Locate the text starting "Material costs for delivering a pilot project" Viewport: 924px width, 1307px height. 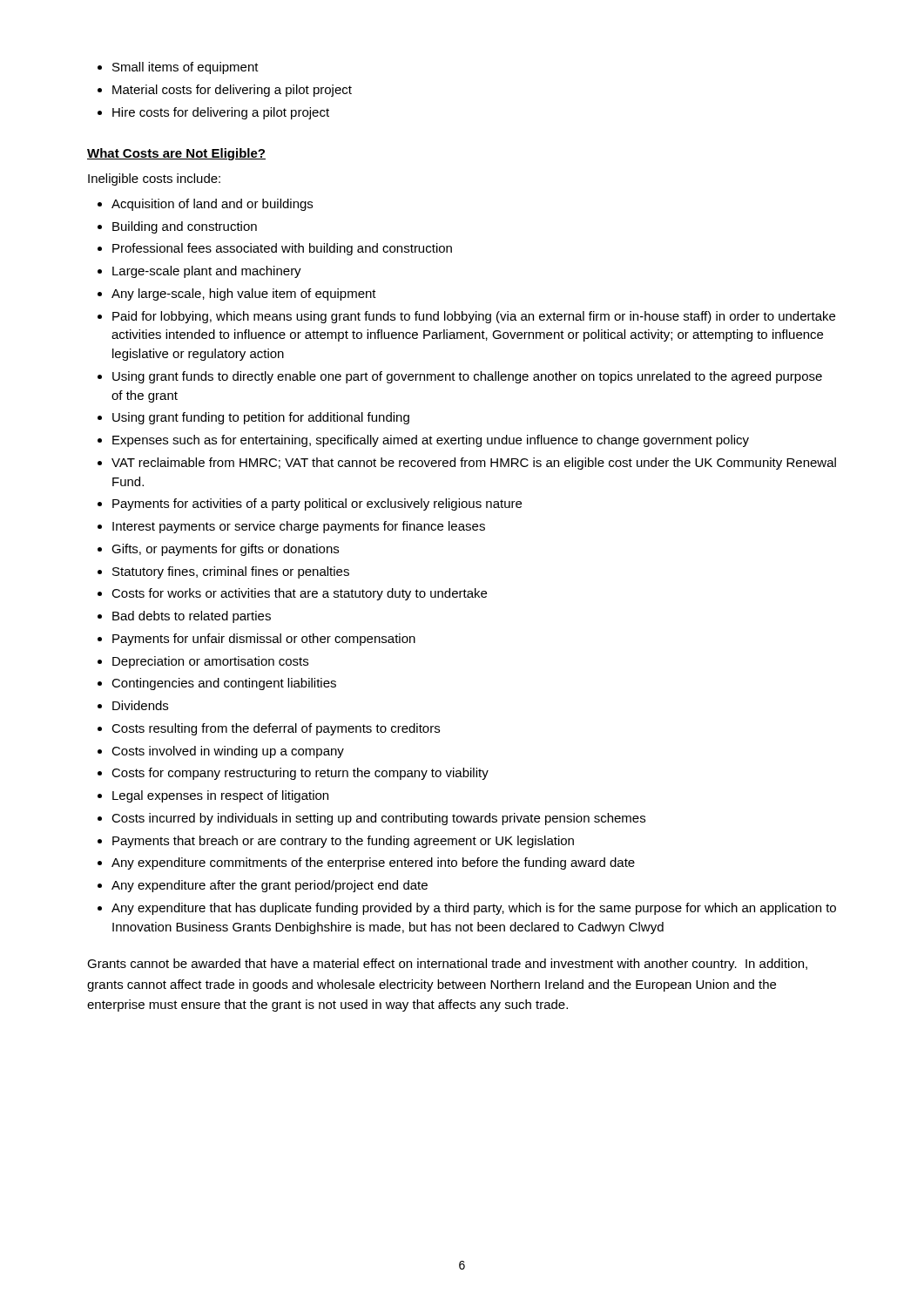[x=232, y=89]
